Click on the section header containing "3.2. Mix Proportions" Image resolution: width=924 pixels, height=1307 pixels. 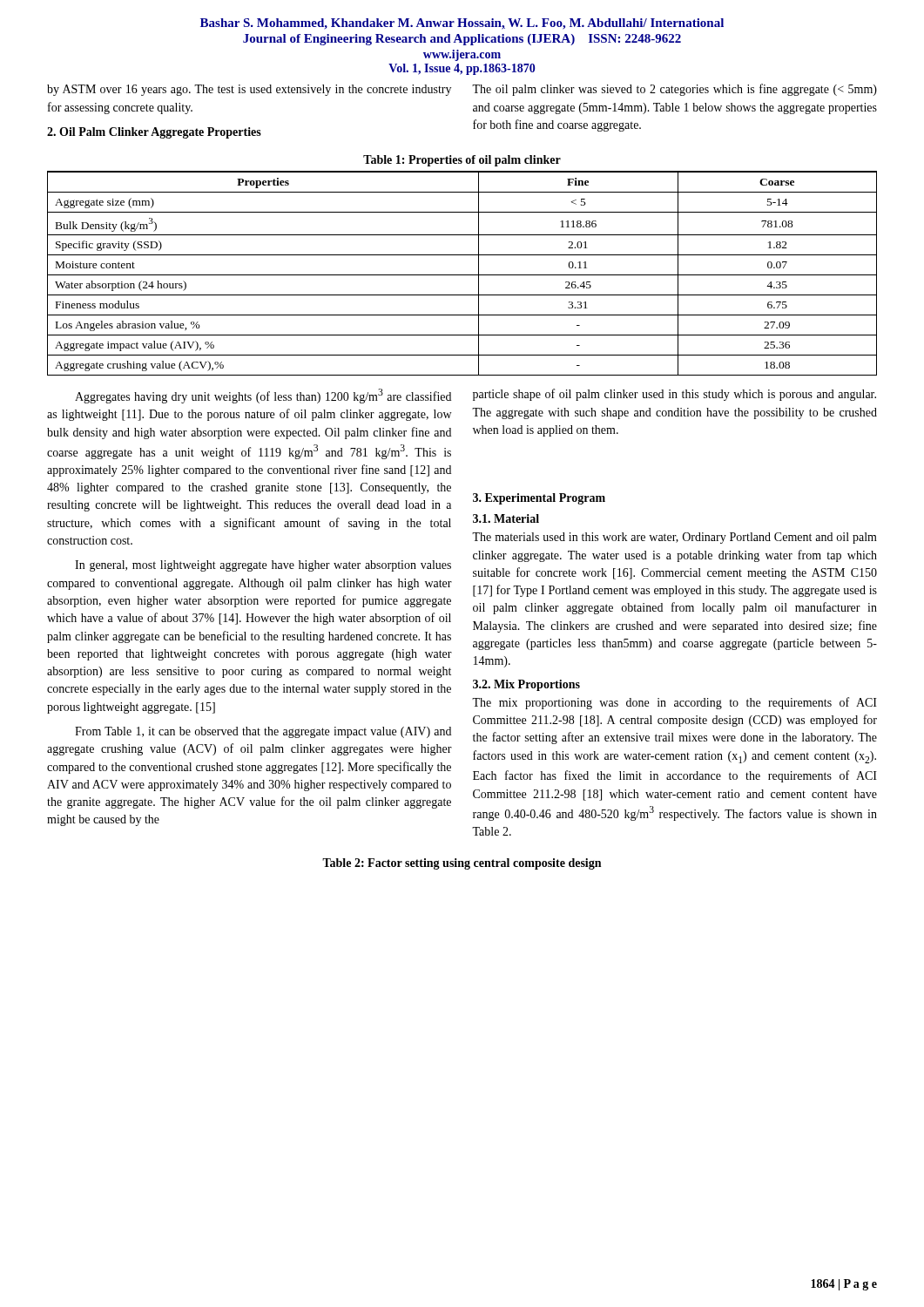[526, 684]
